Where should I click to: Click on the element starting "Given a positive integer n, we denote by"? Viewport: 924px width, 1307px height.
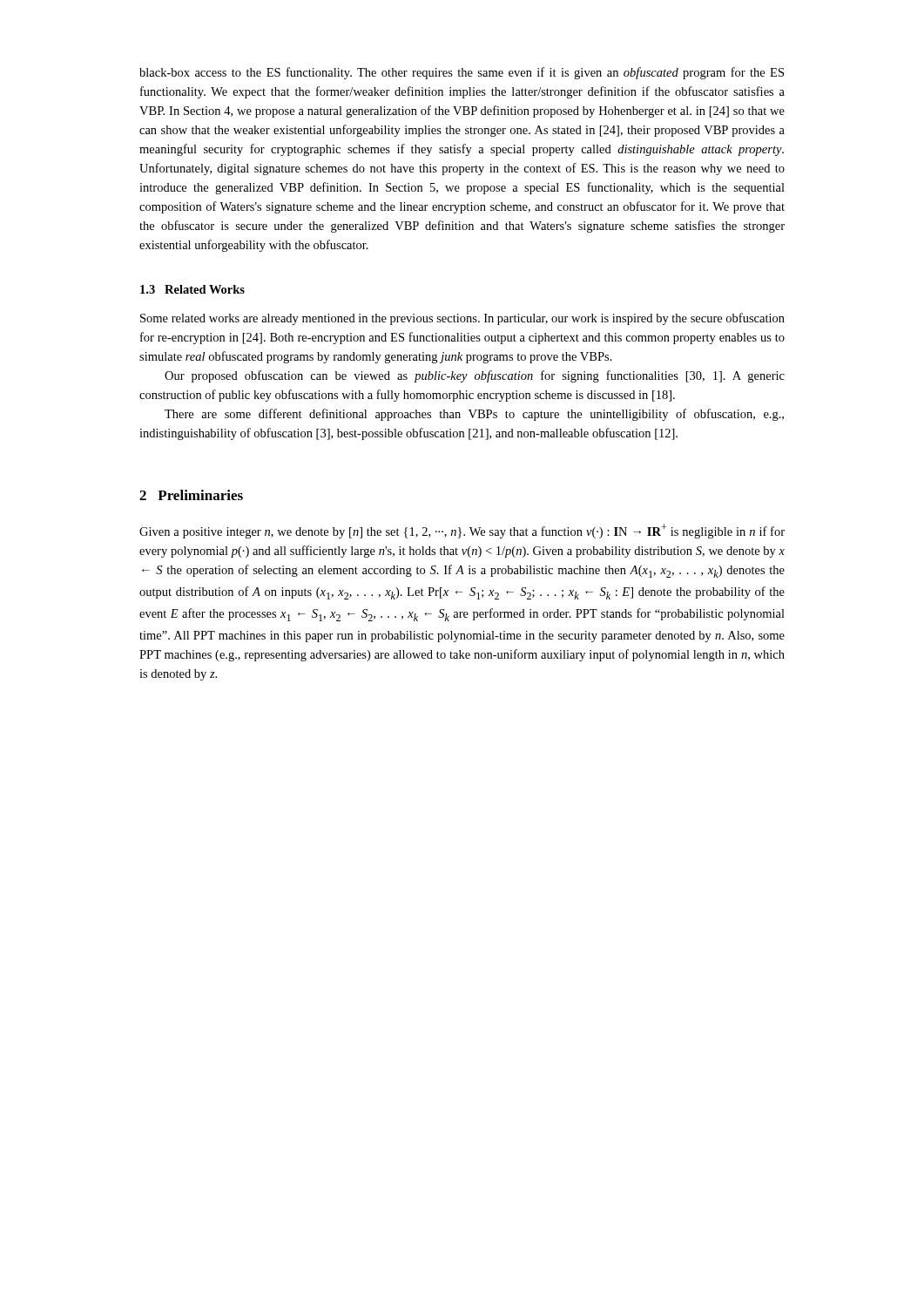coord(462,601)
